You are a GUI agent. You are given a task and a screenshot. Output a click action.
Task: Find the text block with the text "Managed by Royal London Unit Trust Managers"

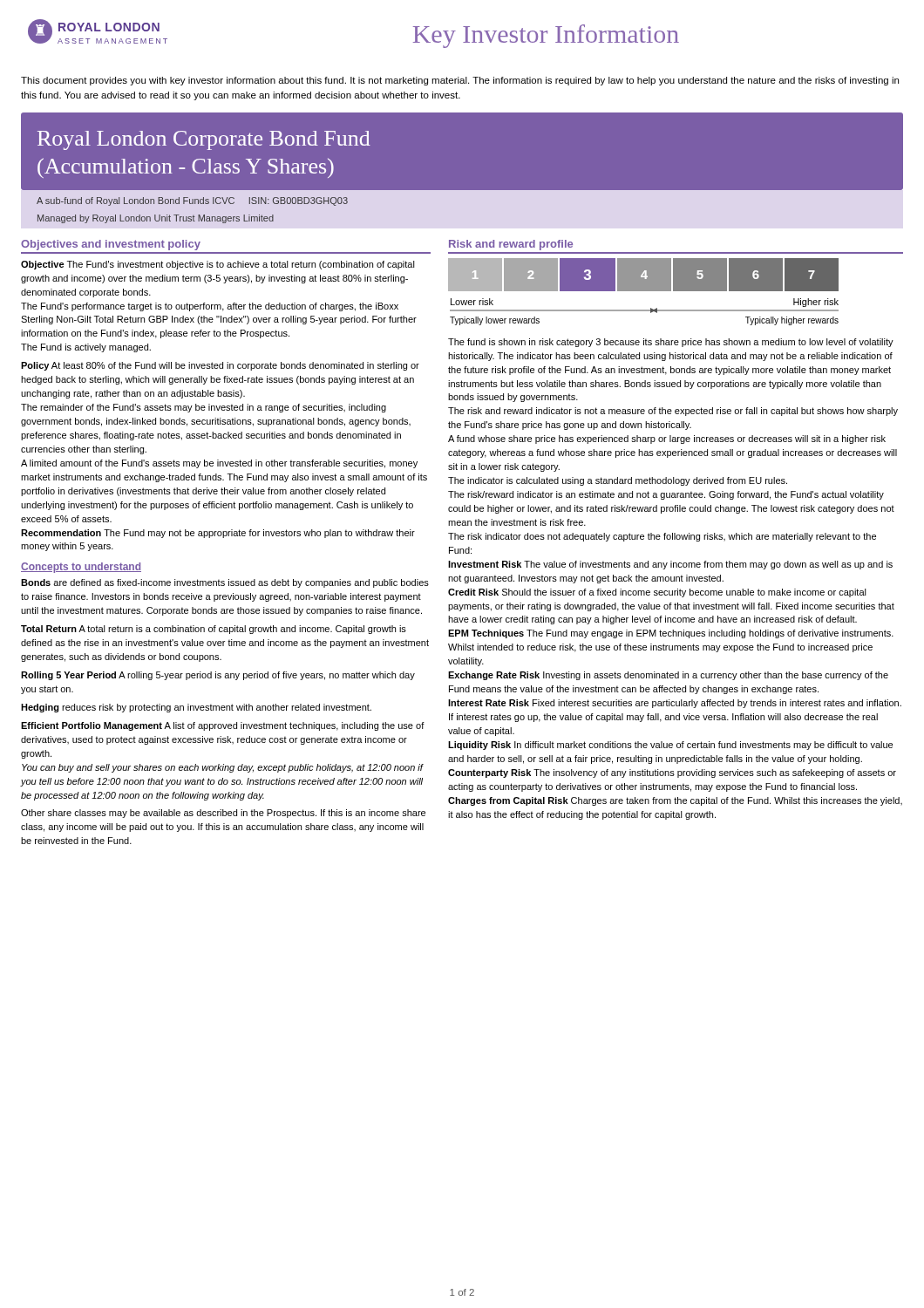coord(155,218)
